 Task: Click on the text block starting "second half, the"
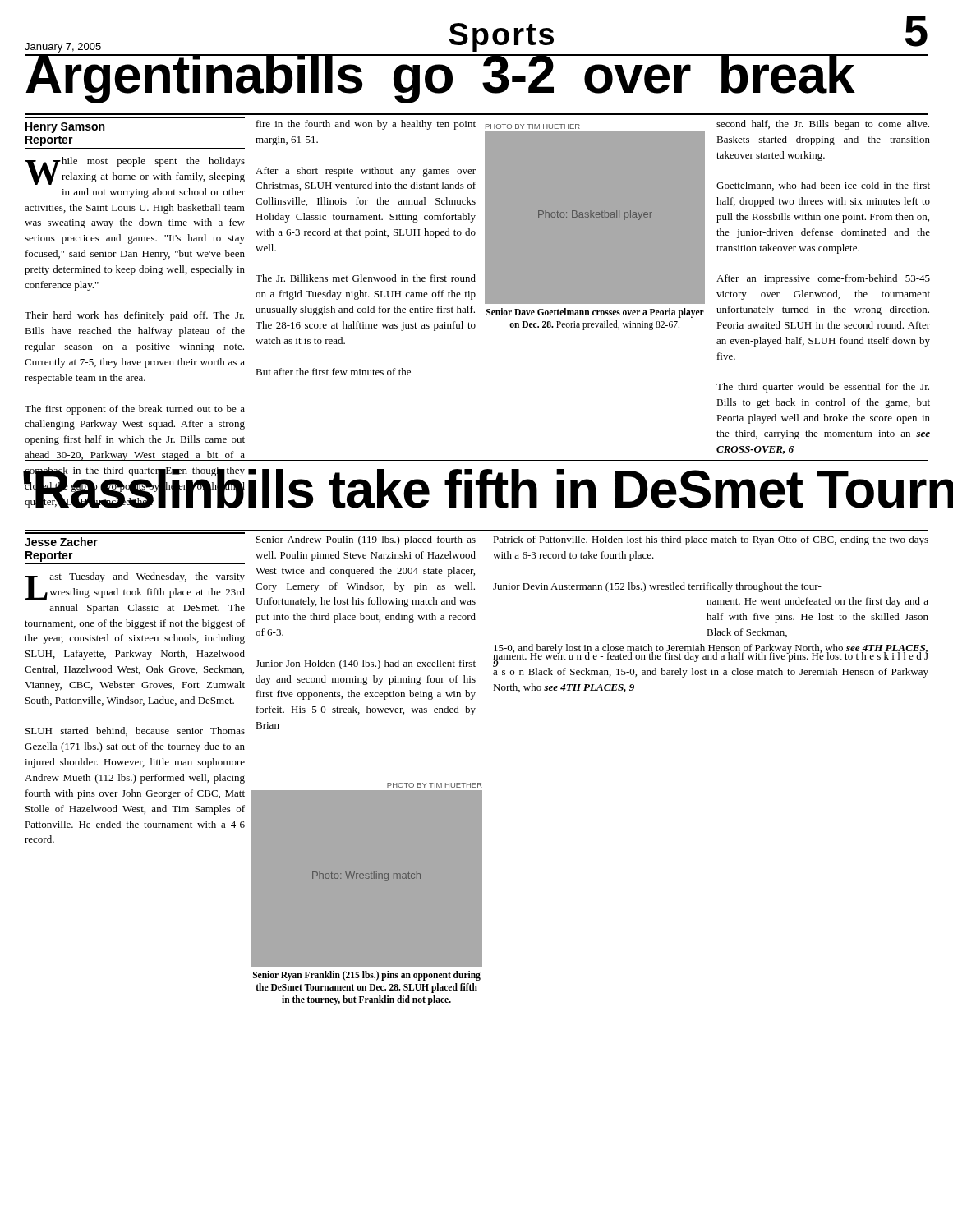coord(823,287)
